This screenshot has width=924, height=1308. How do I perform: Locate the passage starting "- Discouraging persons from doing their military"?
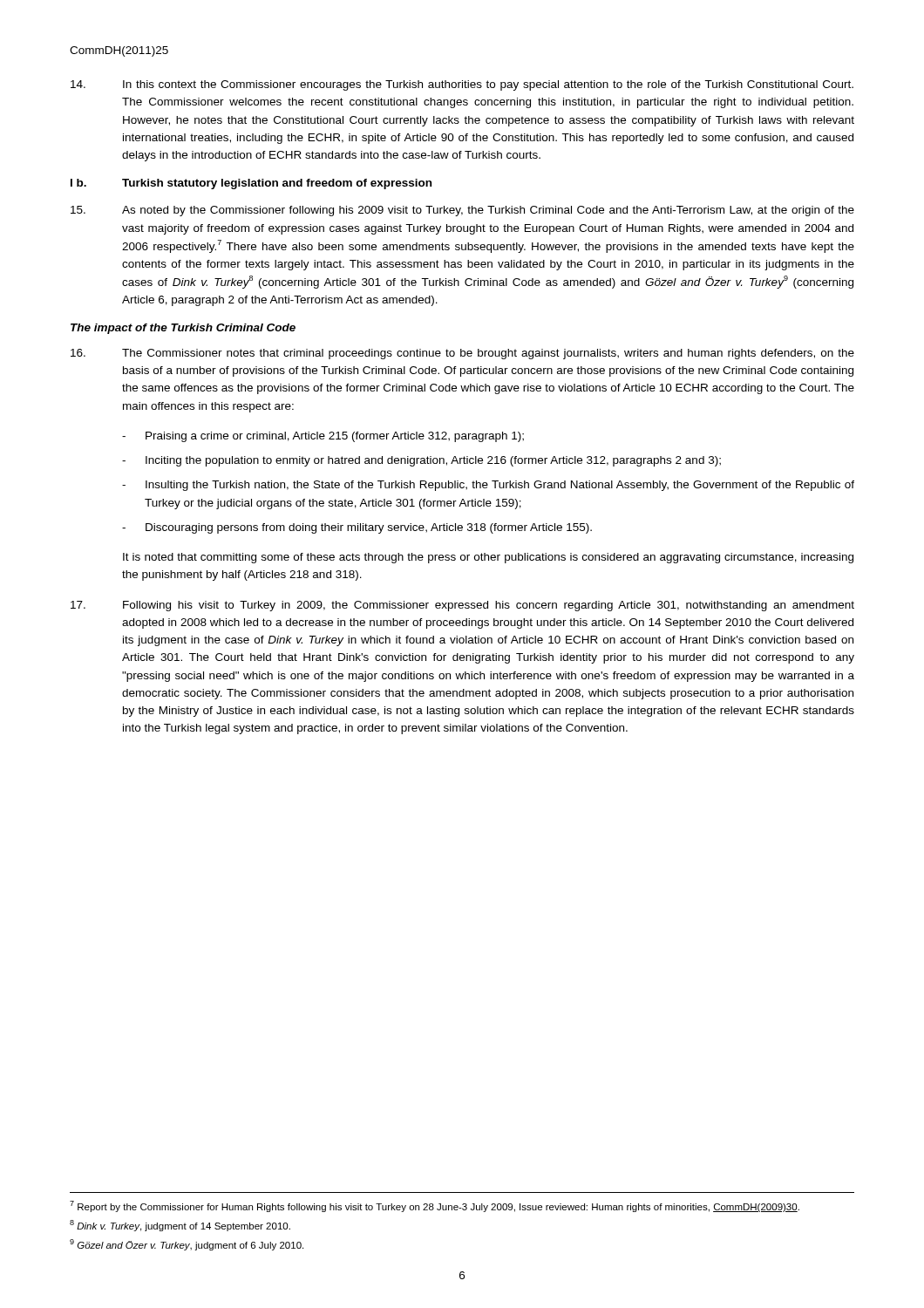point(488,527)
